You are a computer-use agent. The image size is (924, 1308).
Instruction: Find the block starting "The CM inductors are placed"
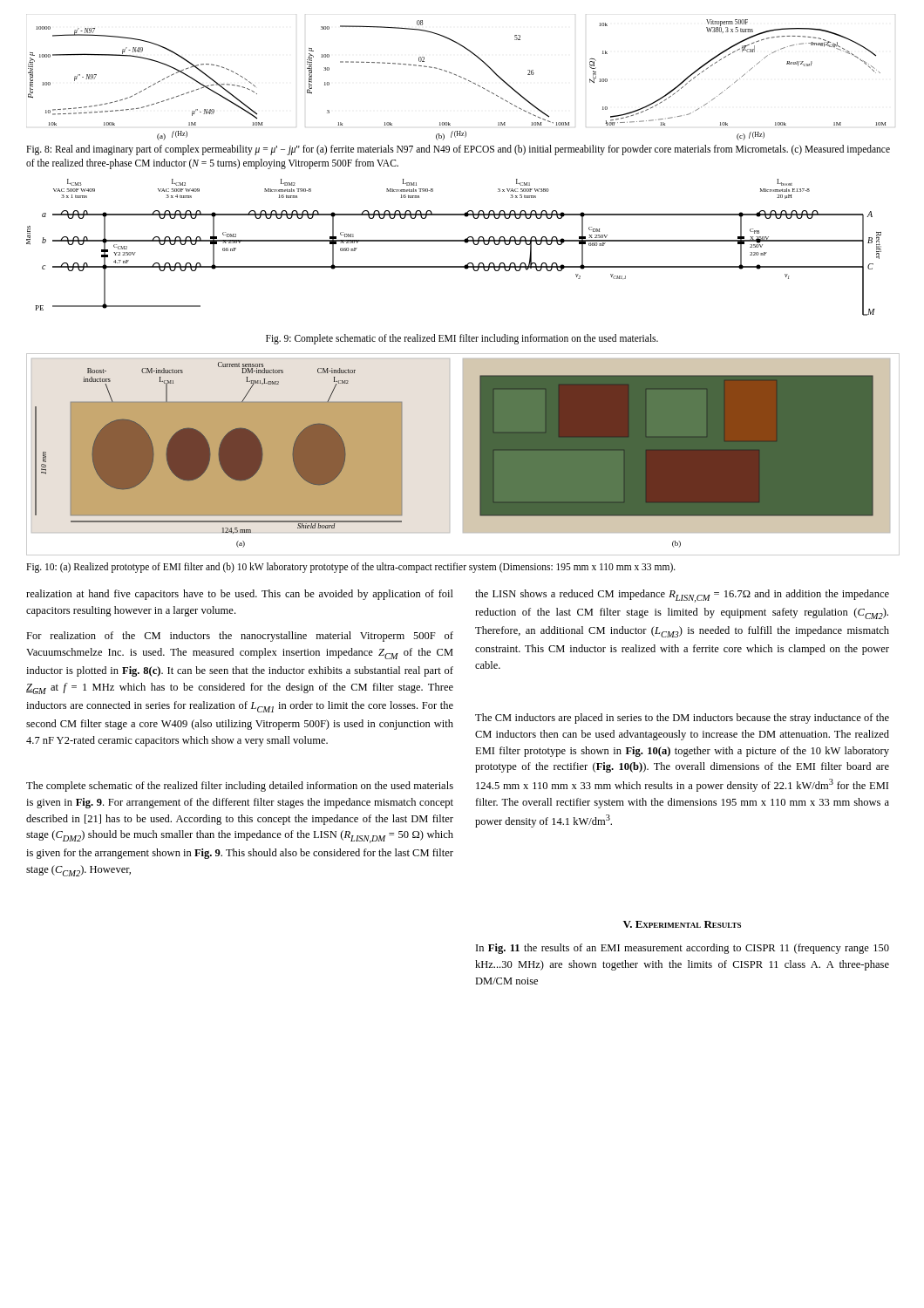click(682, 769)
